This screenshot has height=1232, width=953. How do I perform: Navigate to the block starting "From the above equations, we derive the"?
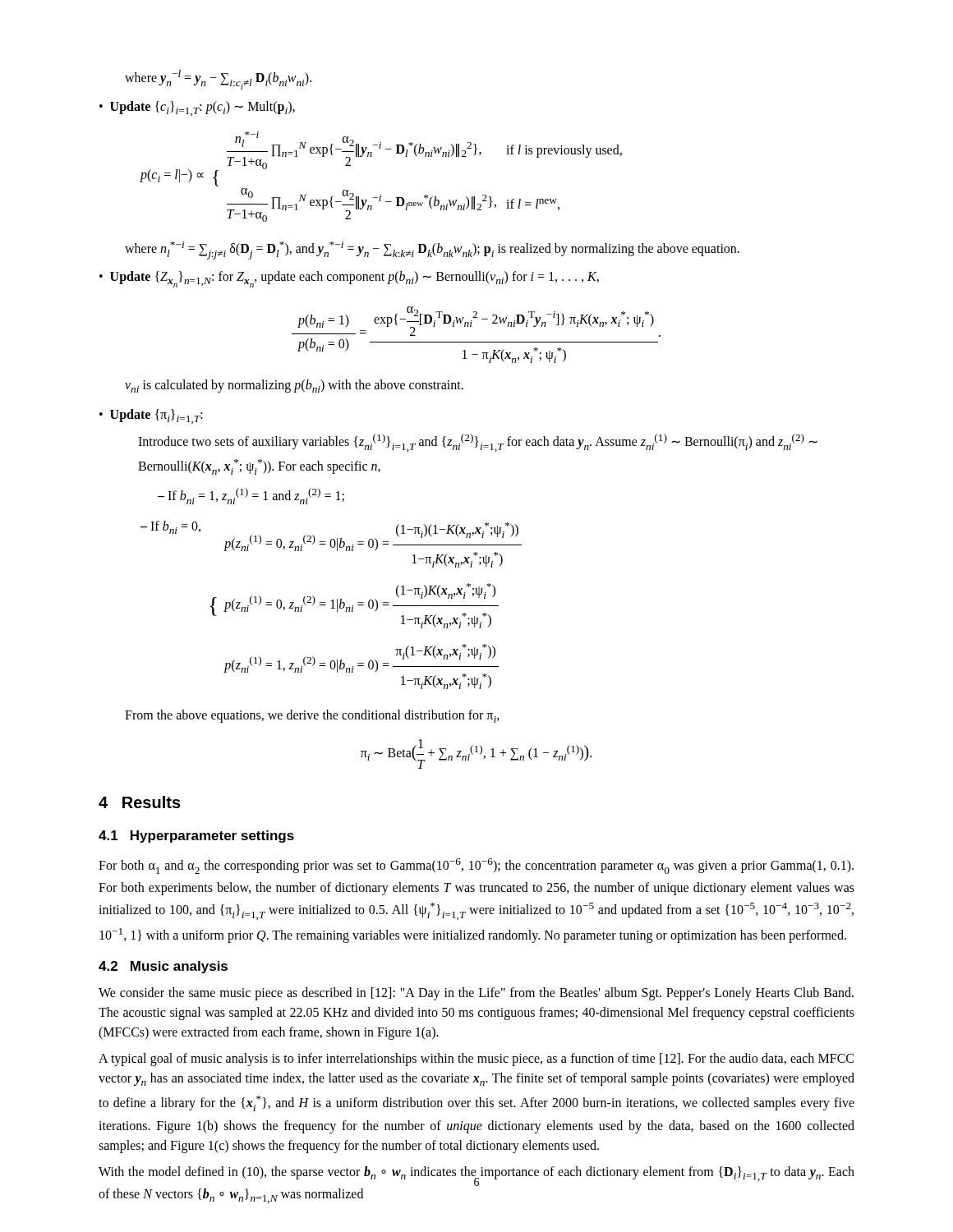point(312,717)
